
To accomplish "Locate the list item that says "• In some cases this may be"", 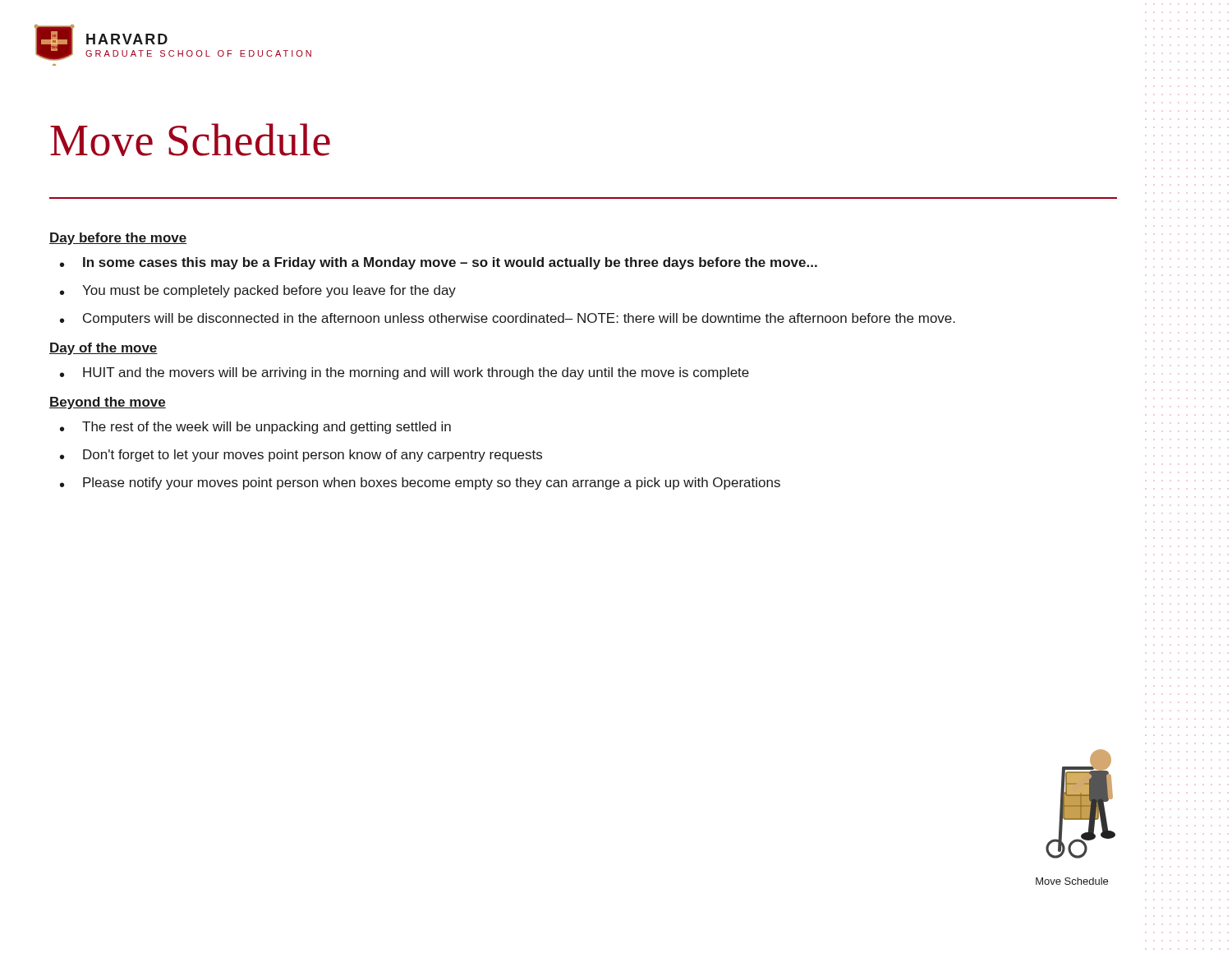I will click(x=547, y=265).
